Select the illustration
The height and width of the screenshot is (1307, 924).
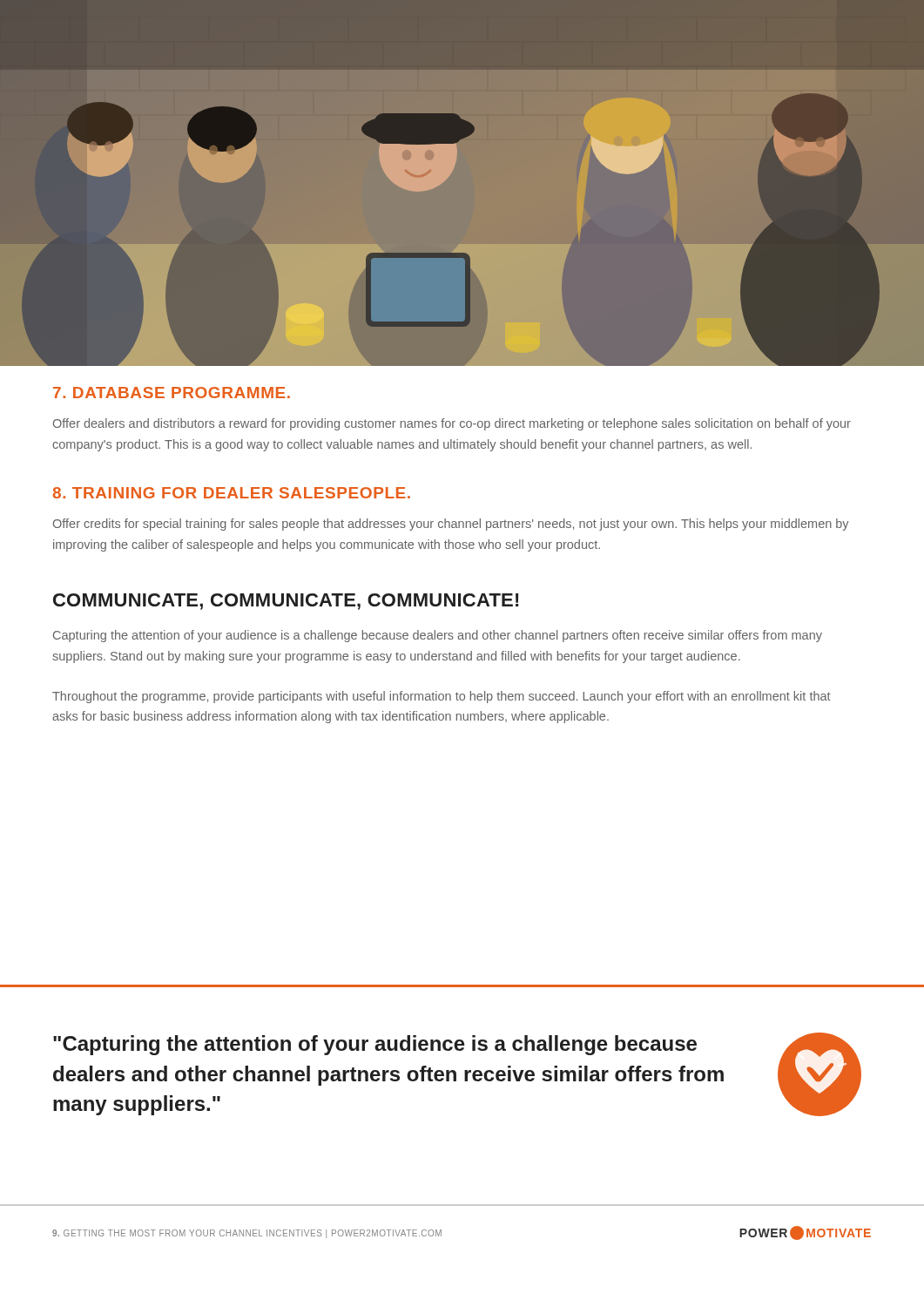click(x=841, y=1074)
